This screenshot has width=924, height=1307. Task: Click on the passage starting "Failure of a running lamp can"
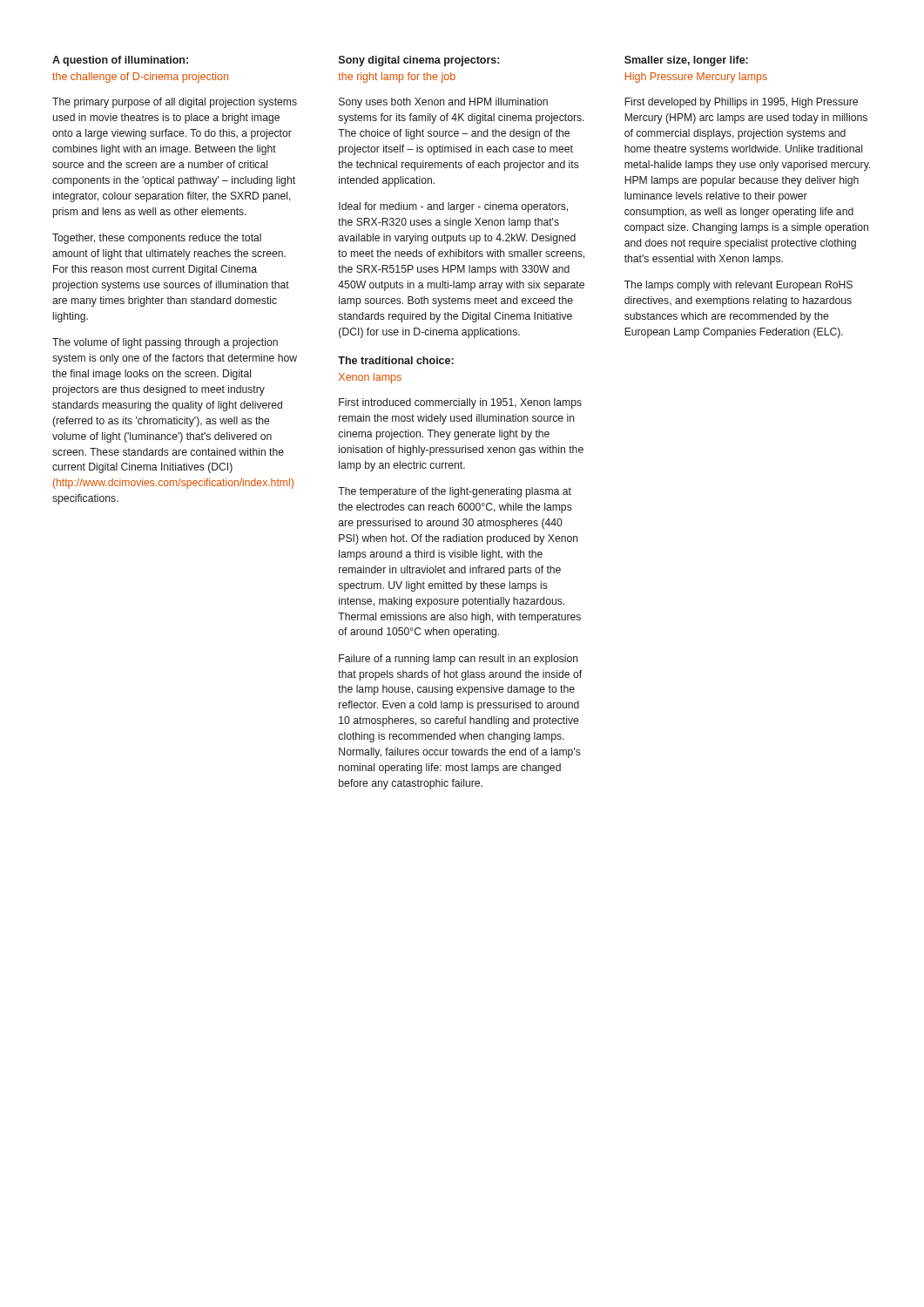462,722
